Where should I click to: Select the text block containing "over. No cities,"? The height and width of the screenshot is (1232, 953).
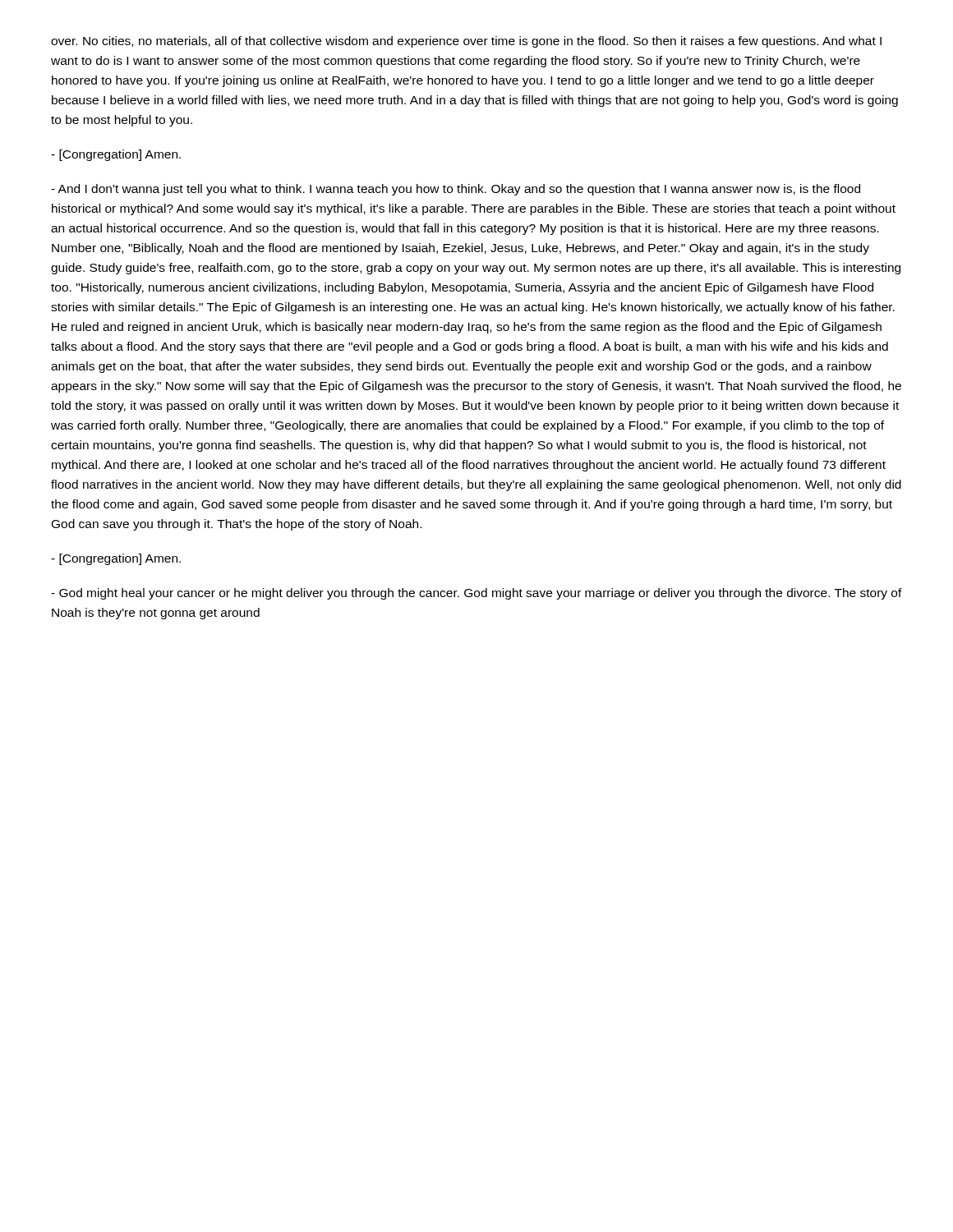[475, 80]
